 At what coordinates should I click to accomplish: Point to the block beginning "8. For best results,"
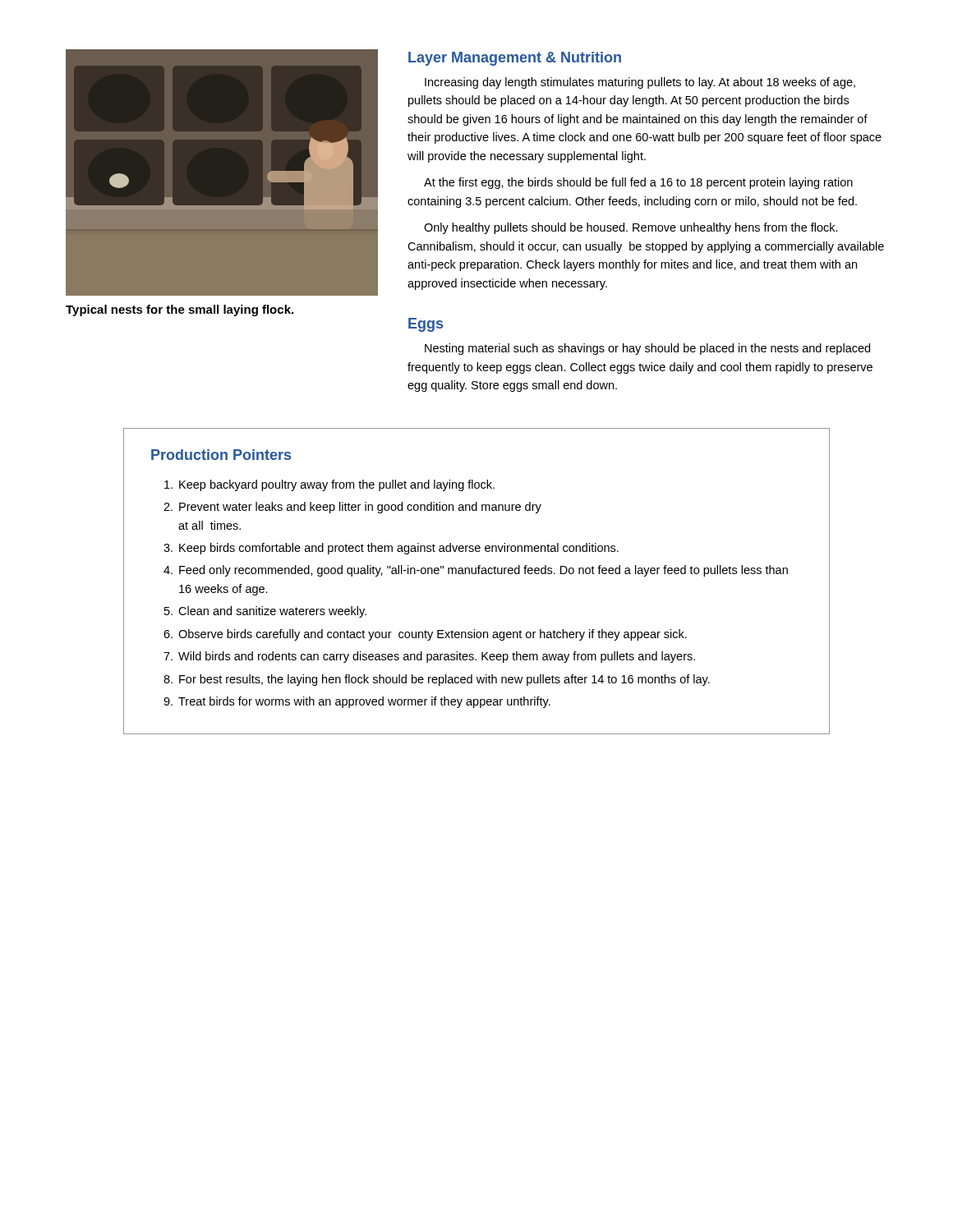pos(476,679)
